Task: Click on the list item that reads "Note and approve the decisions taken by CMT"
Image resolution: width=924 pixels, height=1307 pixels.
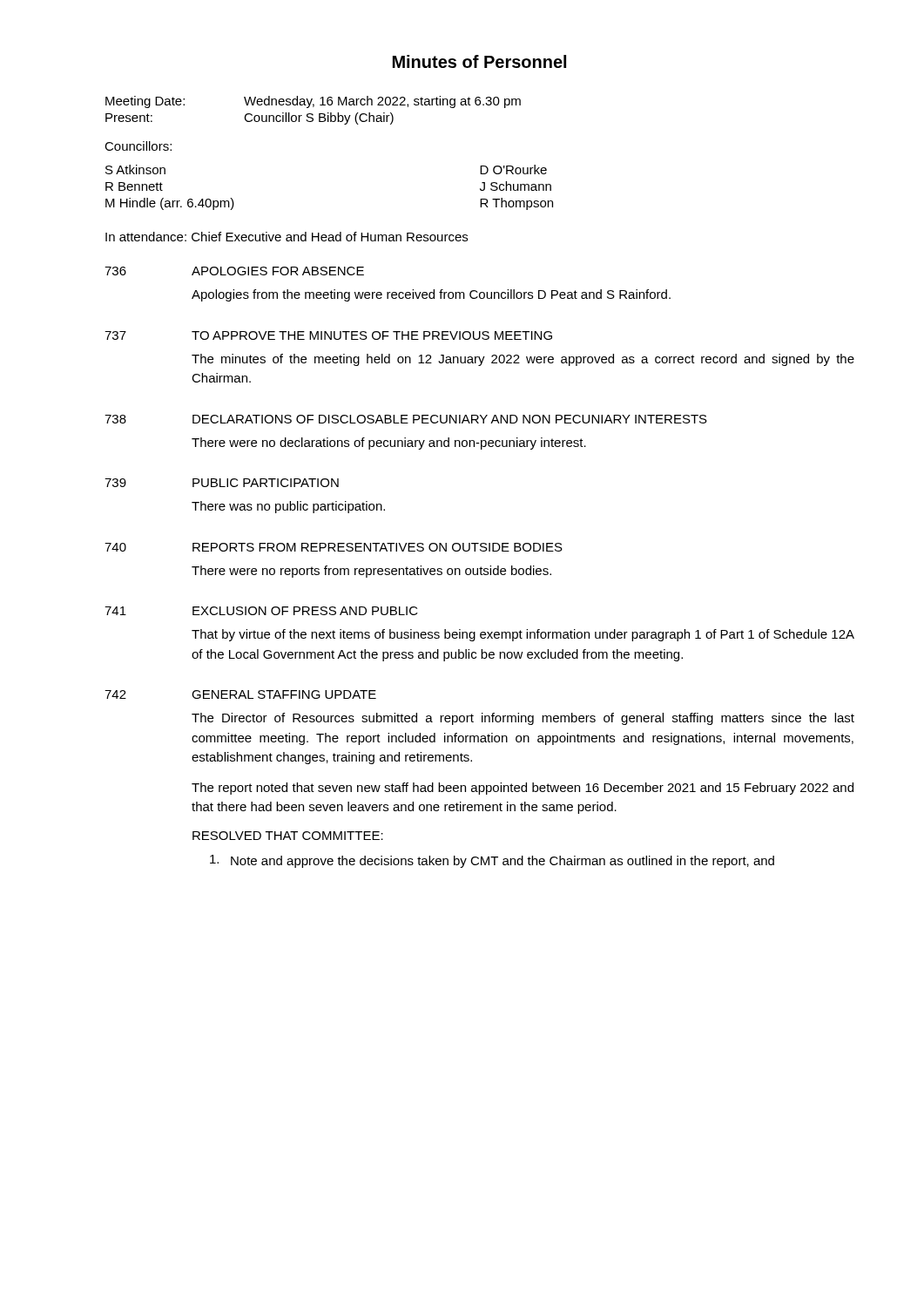Action: pos(532,861)
